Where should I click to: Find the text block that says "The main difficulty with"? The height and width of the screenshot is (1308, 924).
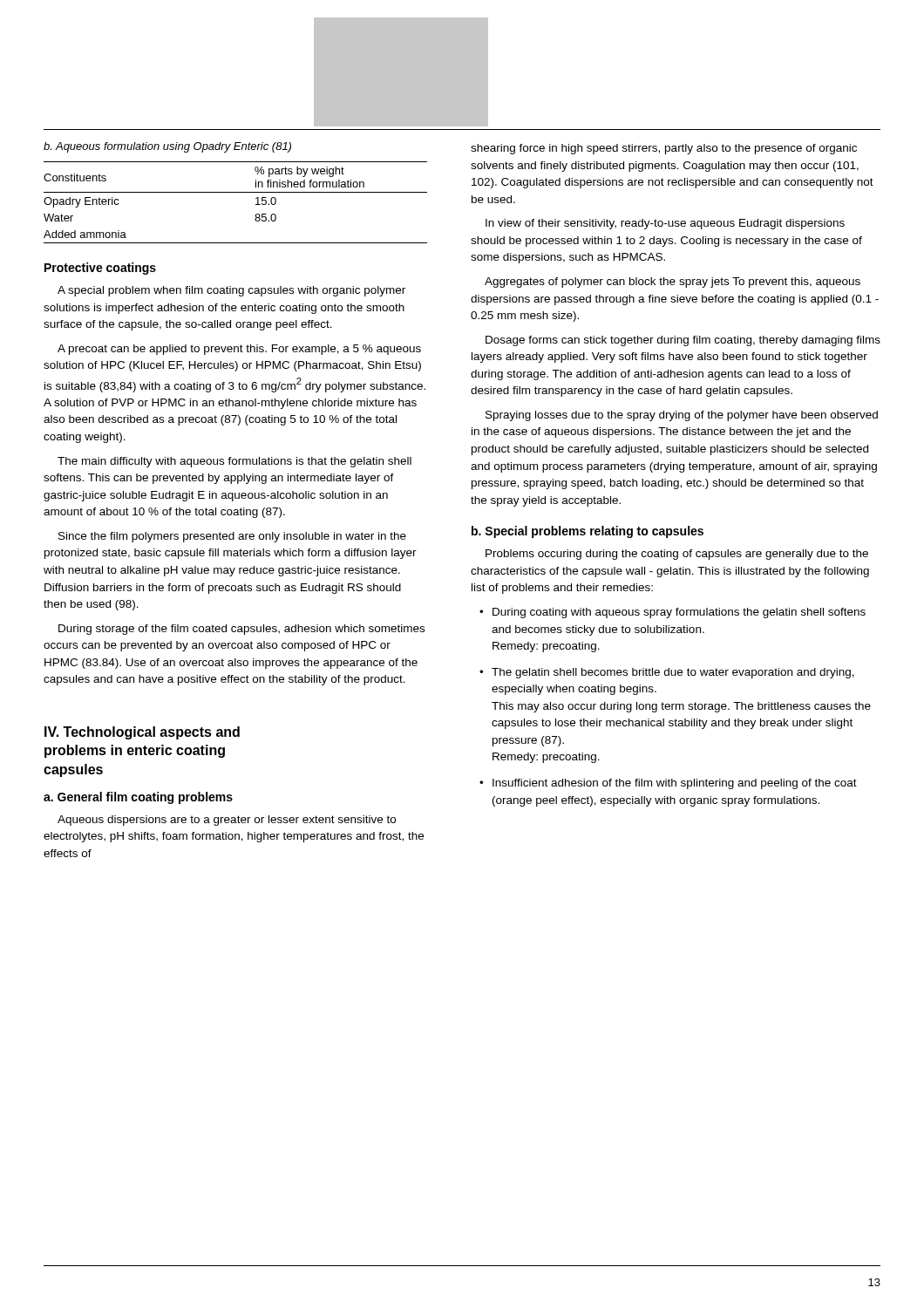pyautogui.click(x=235, y=486)
